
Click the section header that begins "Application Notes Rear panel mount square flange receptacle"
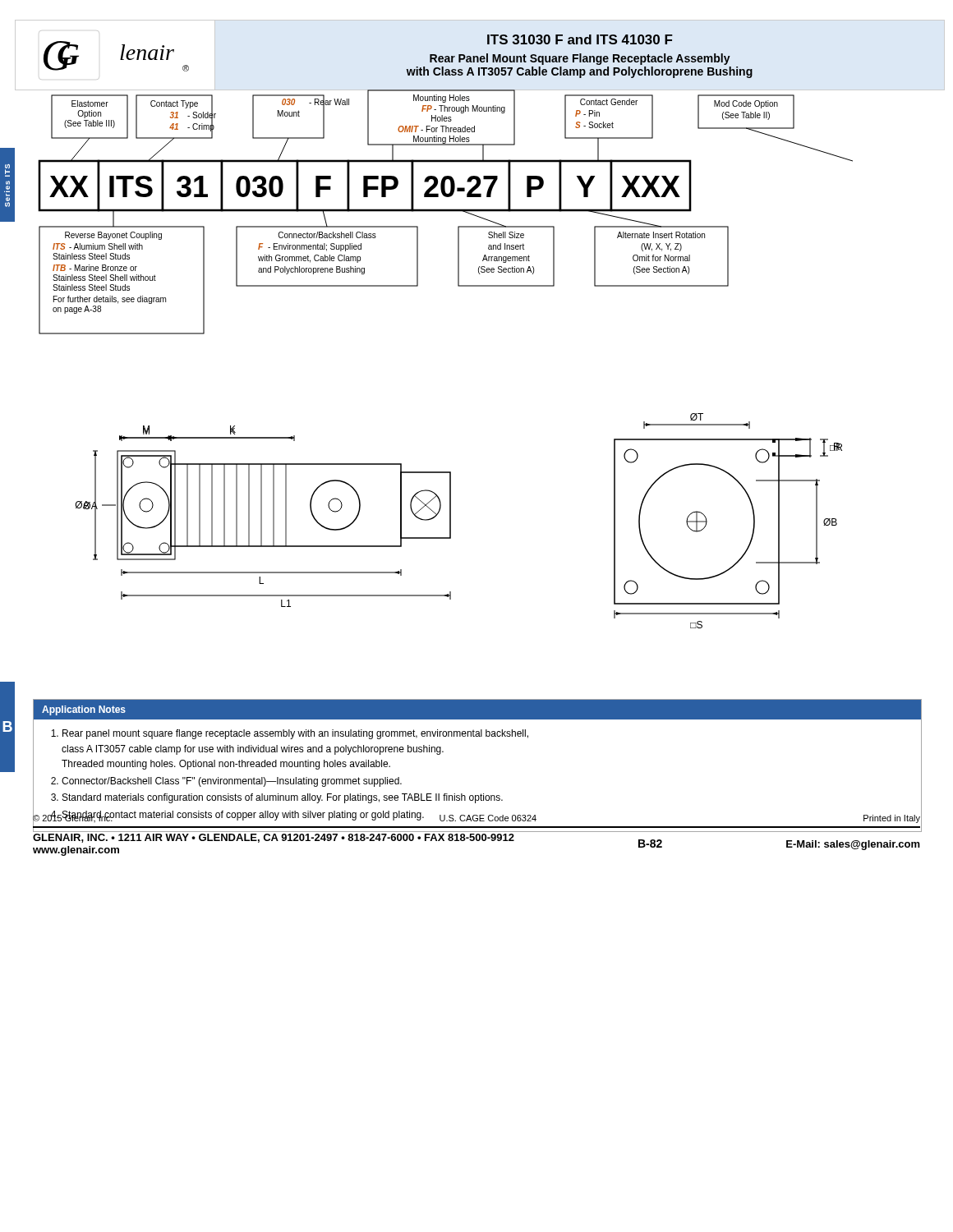click(x=476, y=765)
